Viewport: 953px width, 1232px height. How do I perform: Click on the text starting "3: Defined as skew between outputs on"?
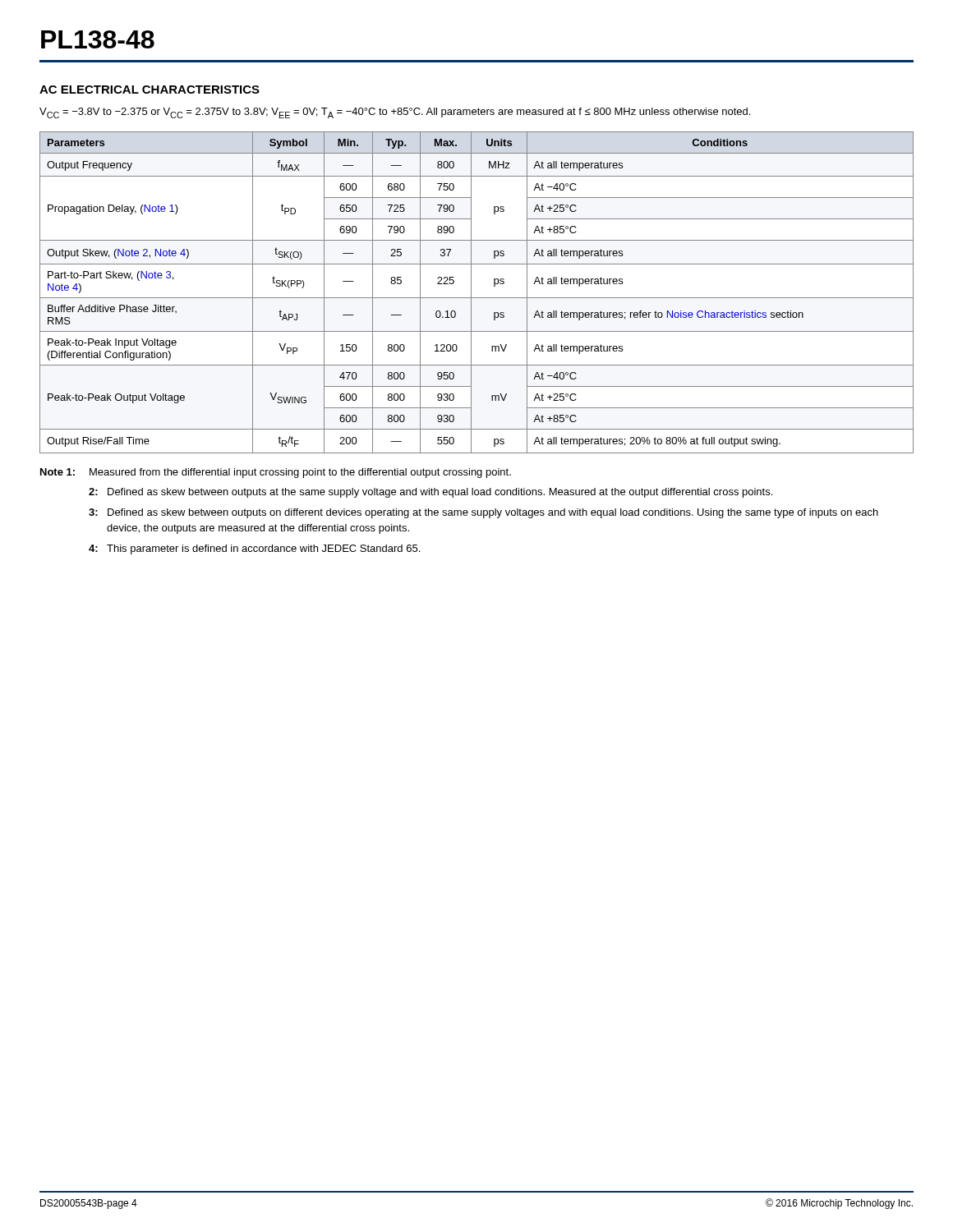coord(476,521)
